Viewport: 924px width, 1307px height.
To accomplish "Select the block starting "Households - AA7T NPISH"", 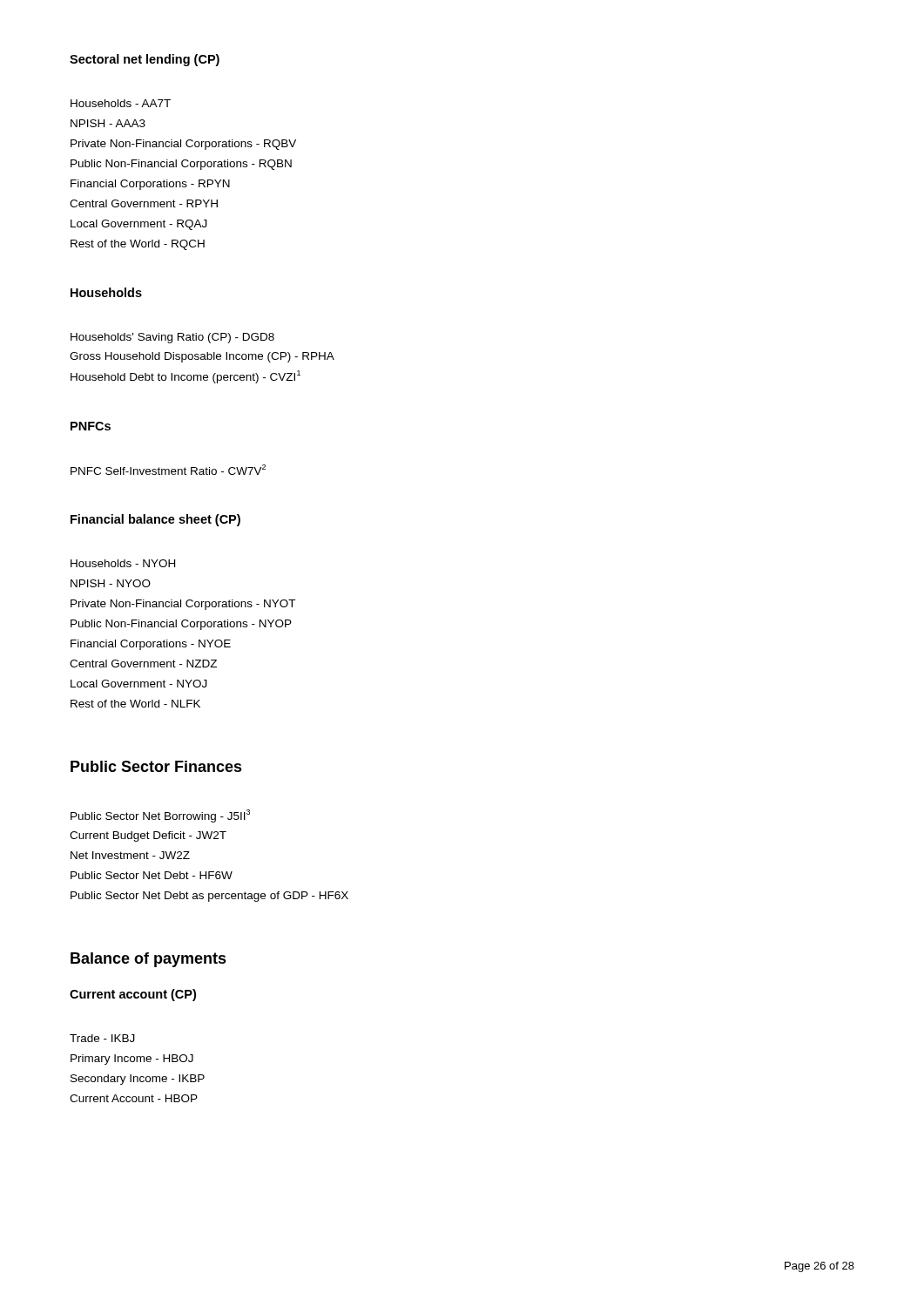I will coord(183,173).
